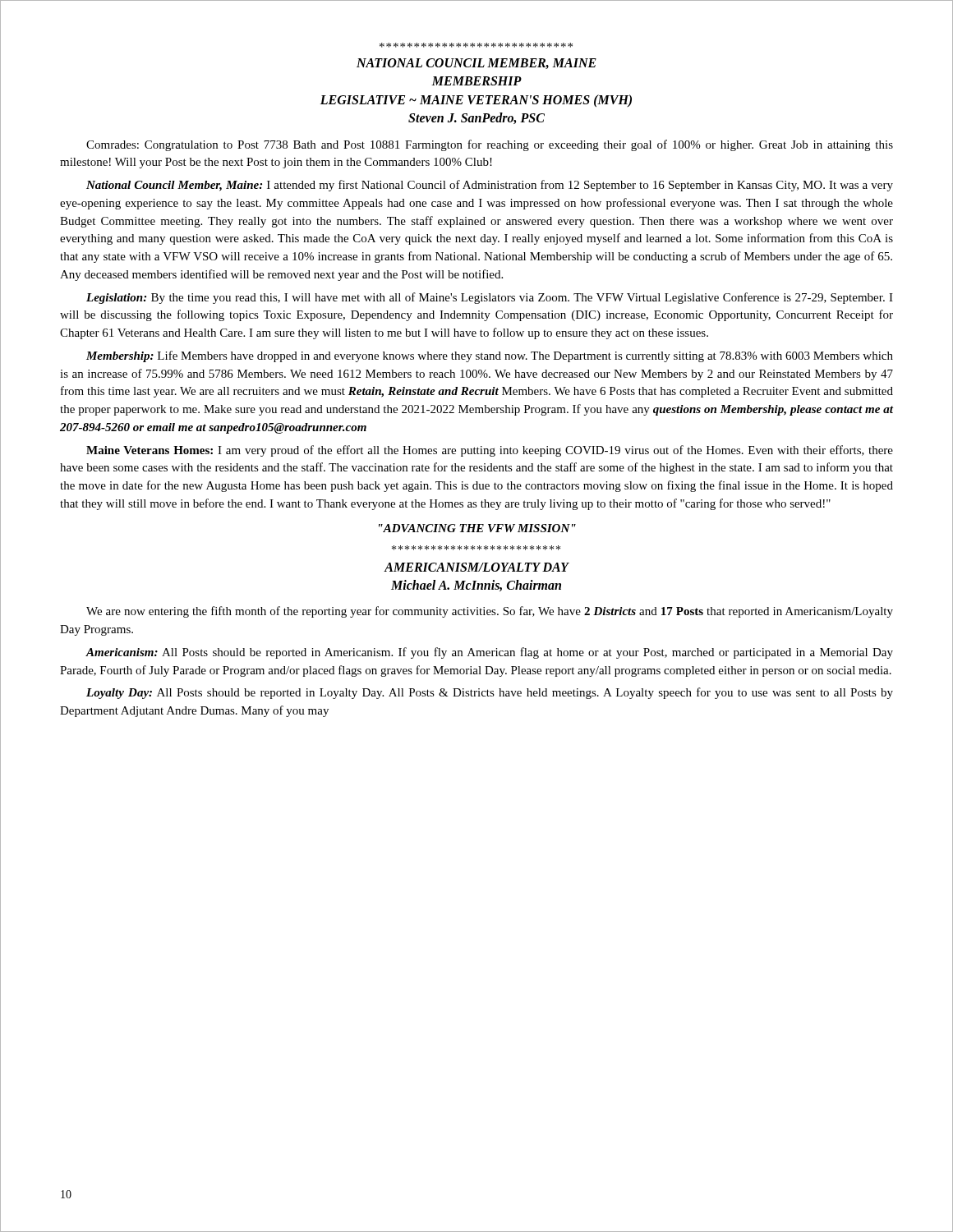Locate the block starting "Comrades: Congratulation to"

click(x=476, y=154)
